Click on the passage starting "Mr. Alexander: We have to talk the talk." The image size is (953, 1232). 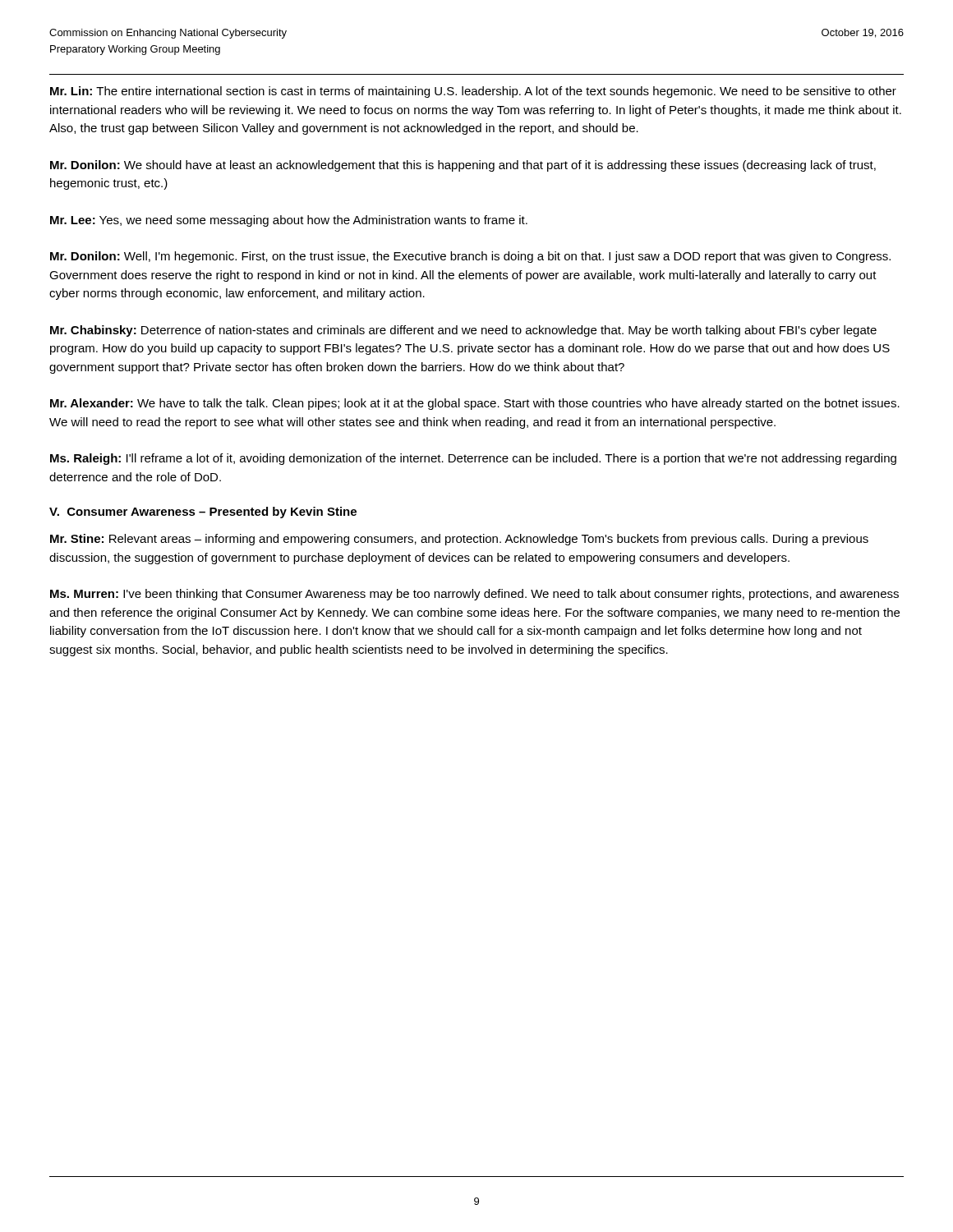[475, 412]
